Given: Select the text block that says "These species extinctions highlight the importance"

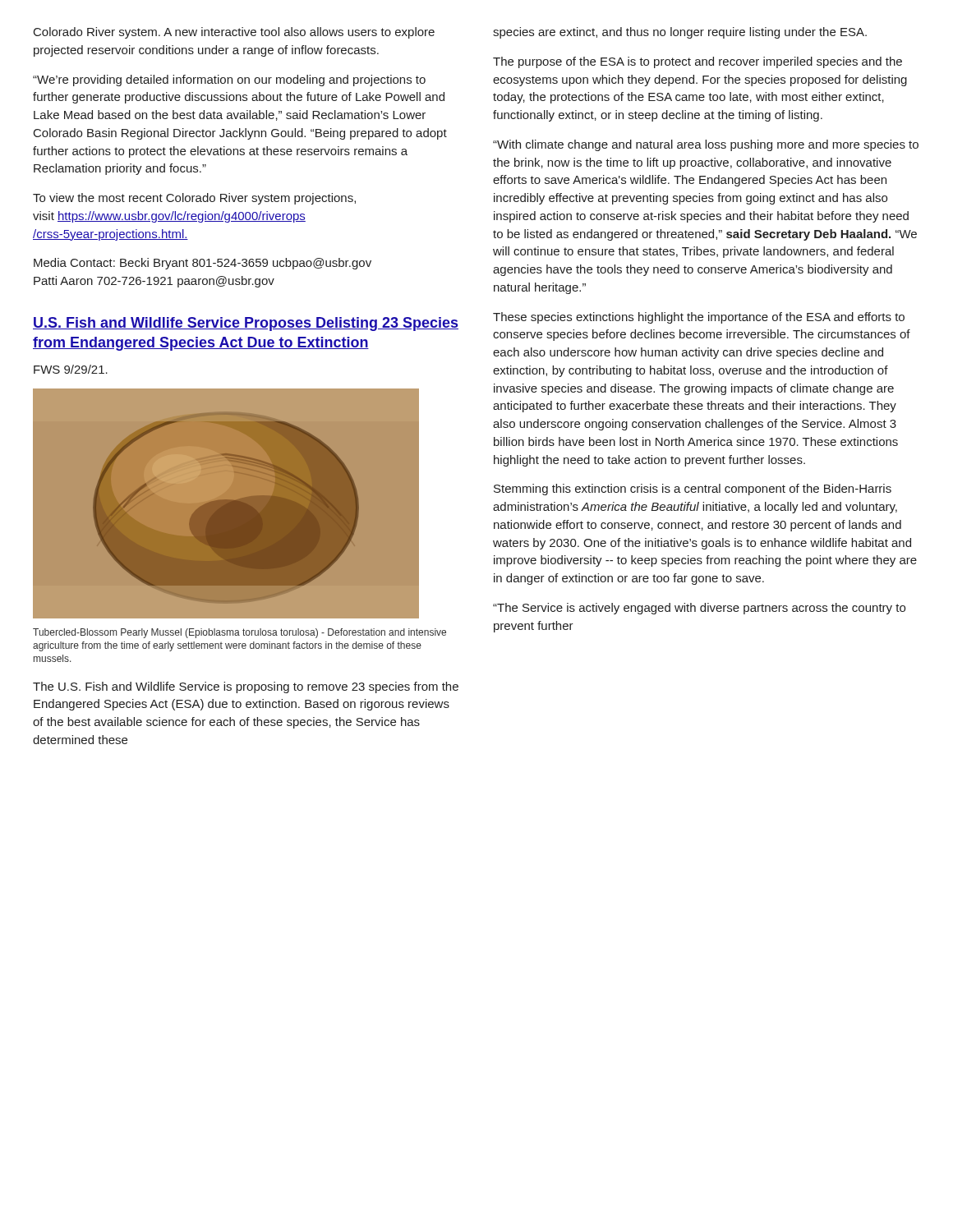Looking at the screenshot, I should 701,388.
